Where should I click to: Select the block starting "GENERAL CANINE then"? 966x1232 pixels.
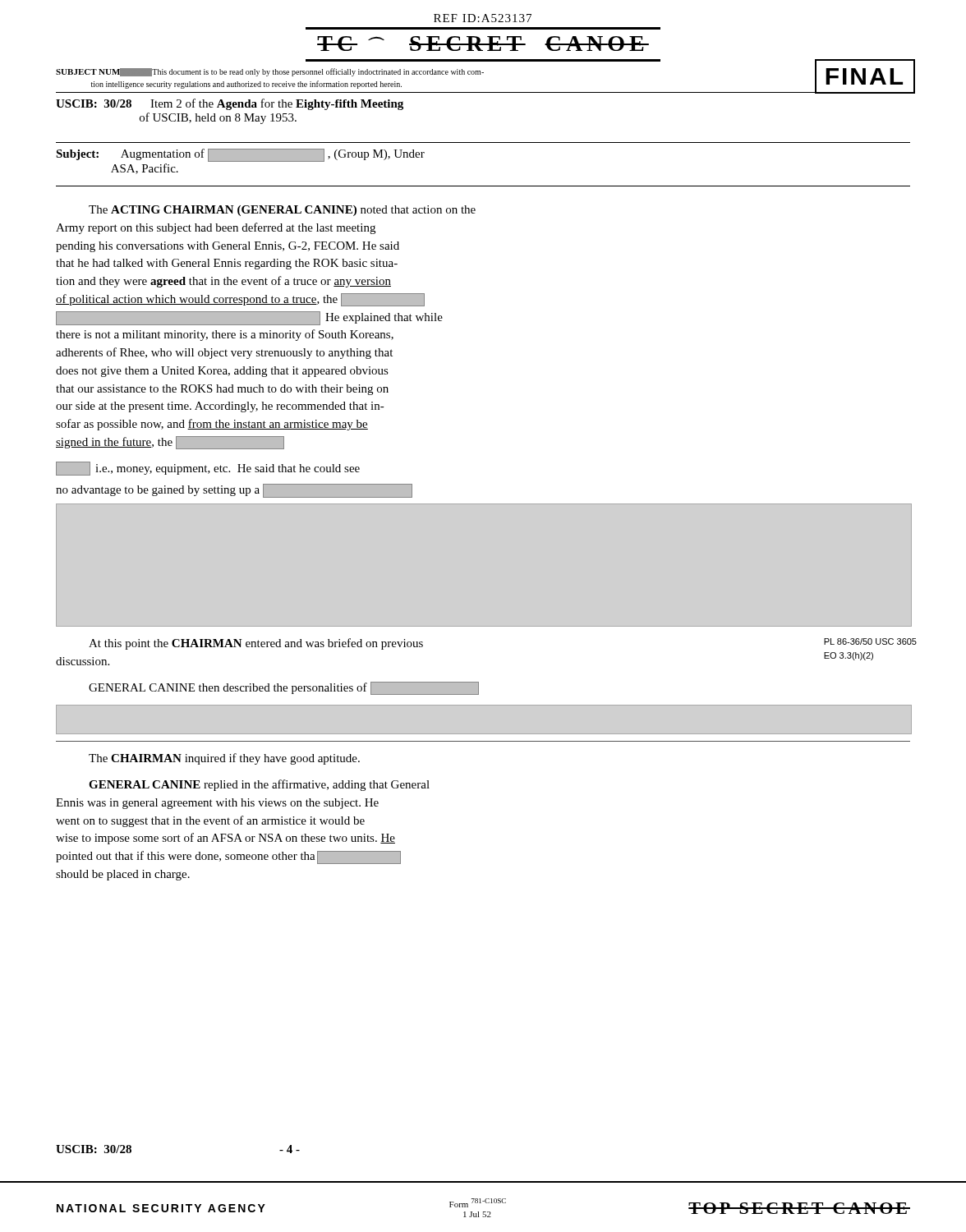click(284, 689)
